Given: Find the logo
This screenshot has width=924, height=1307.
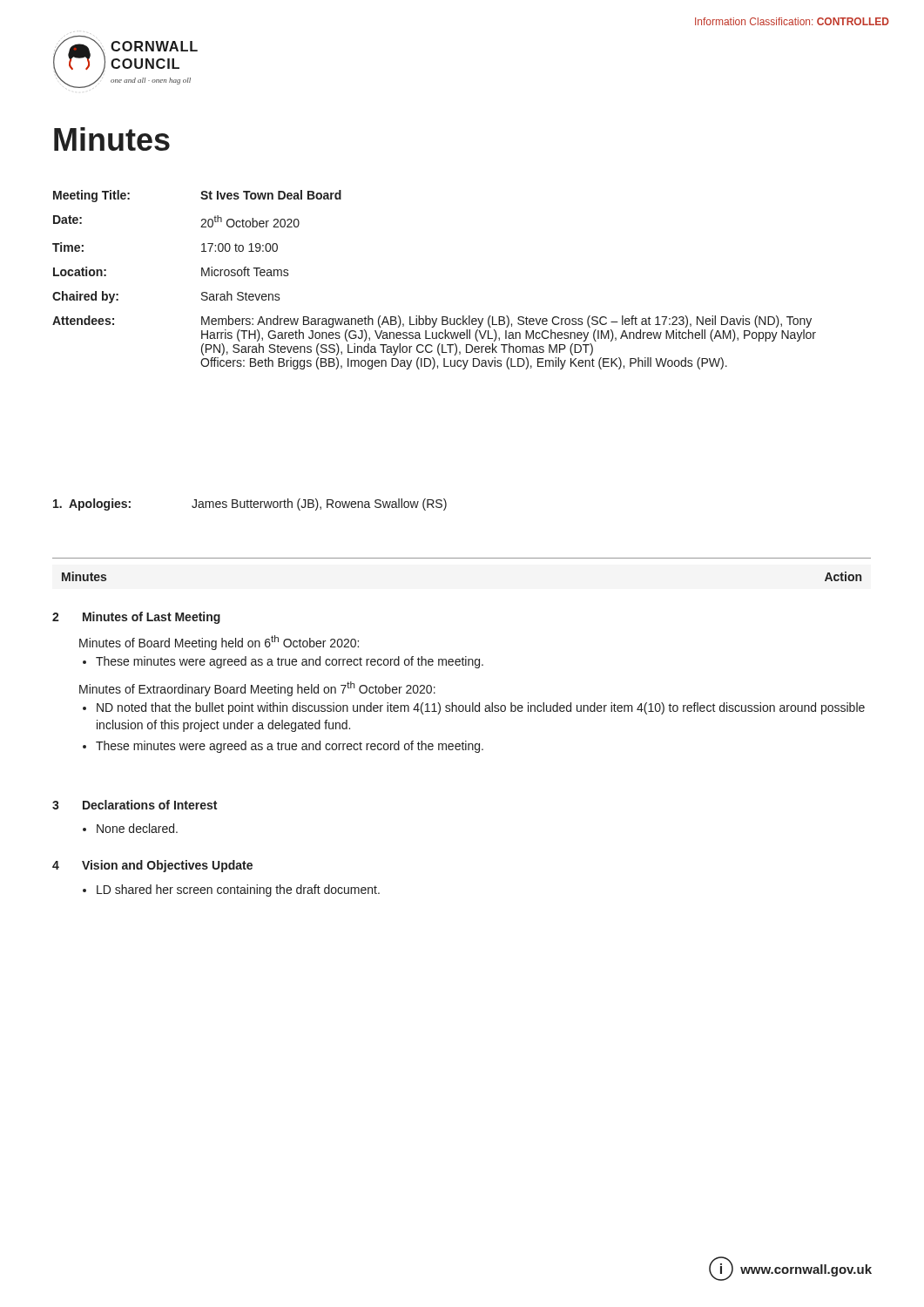Looking at the screenshot, I should click(131, 65).
